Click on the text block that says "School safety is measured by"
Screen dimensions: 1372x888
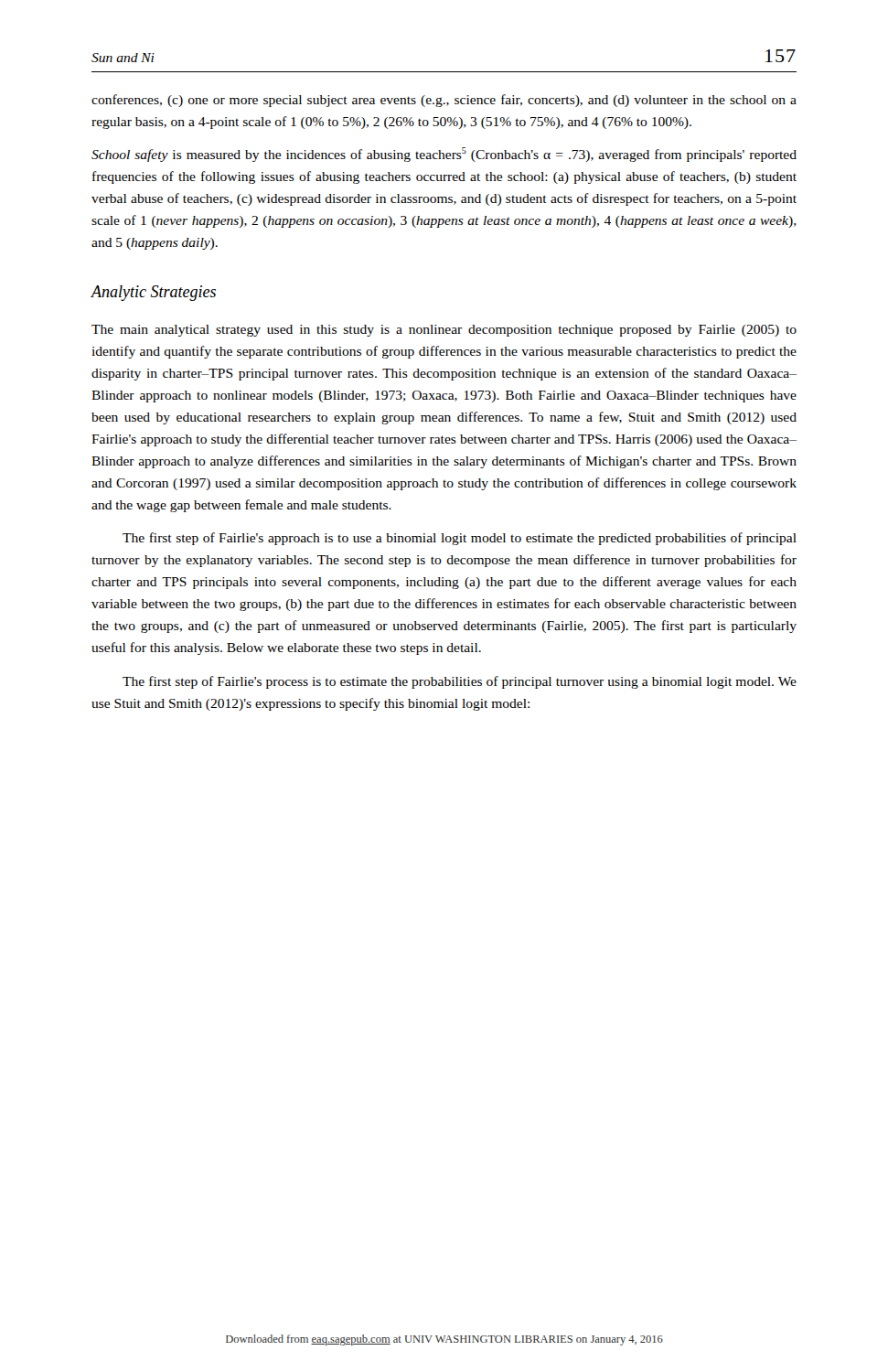tap(444, 199)
